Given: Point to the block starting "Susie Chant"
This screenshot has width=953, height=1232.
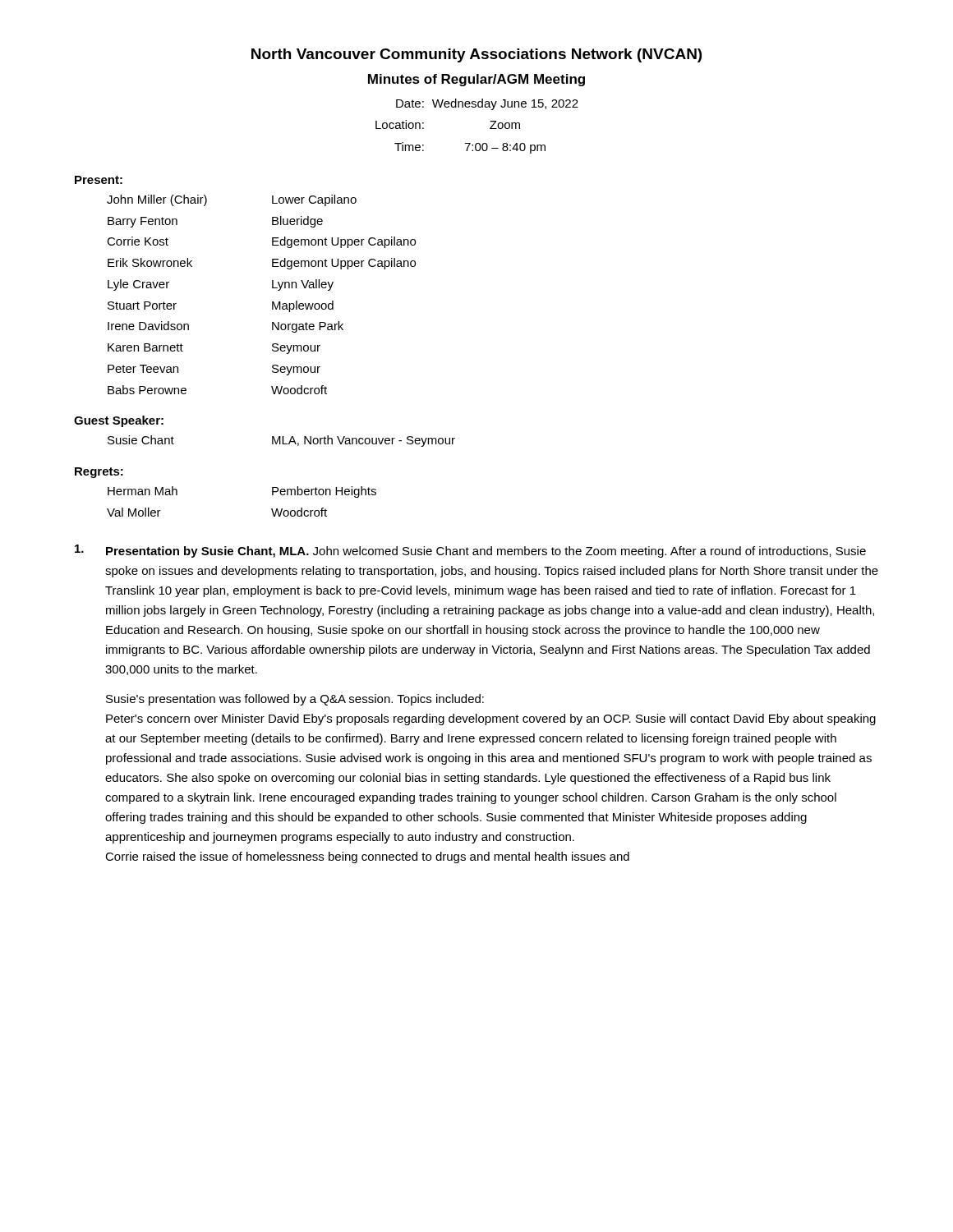Looking at the screenshot, I should tap(140, 440).
